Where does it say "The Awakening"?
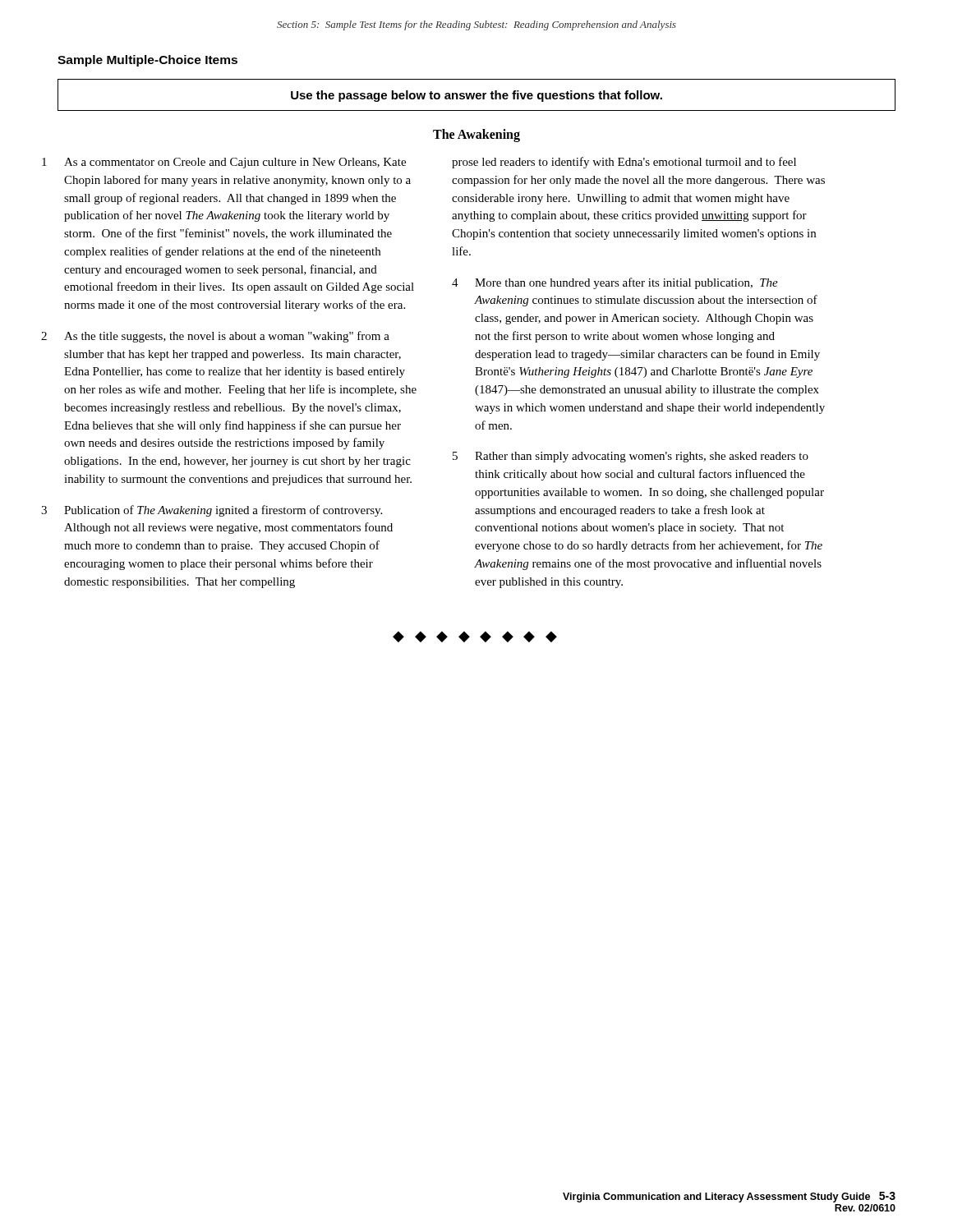This screenshot has width=953, height=1232. click(x=476, y=134)
